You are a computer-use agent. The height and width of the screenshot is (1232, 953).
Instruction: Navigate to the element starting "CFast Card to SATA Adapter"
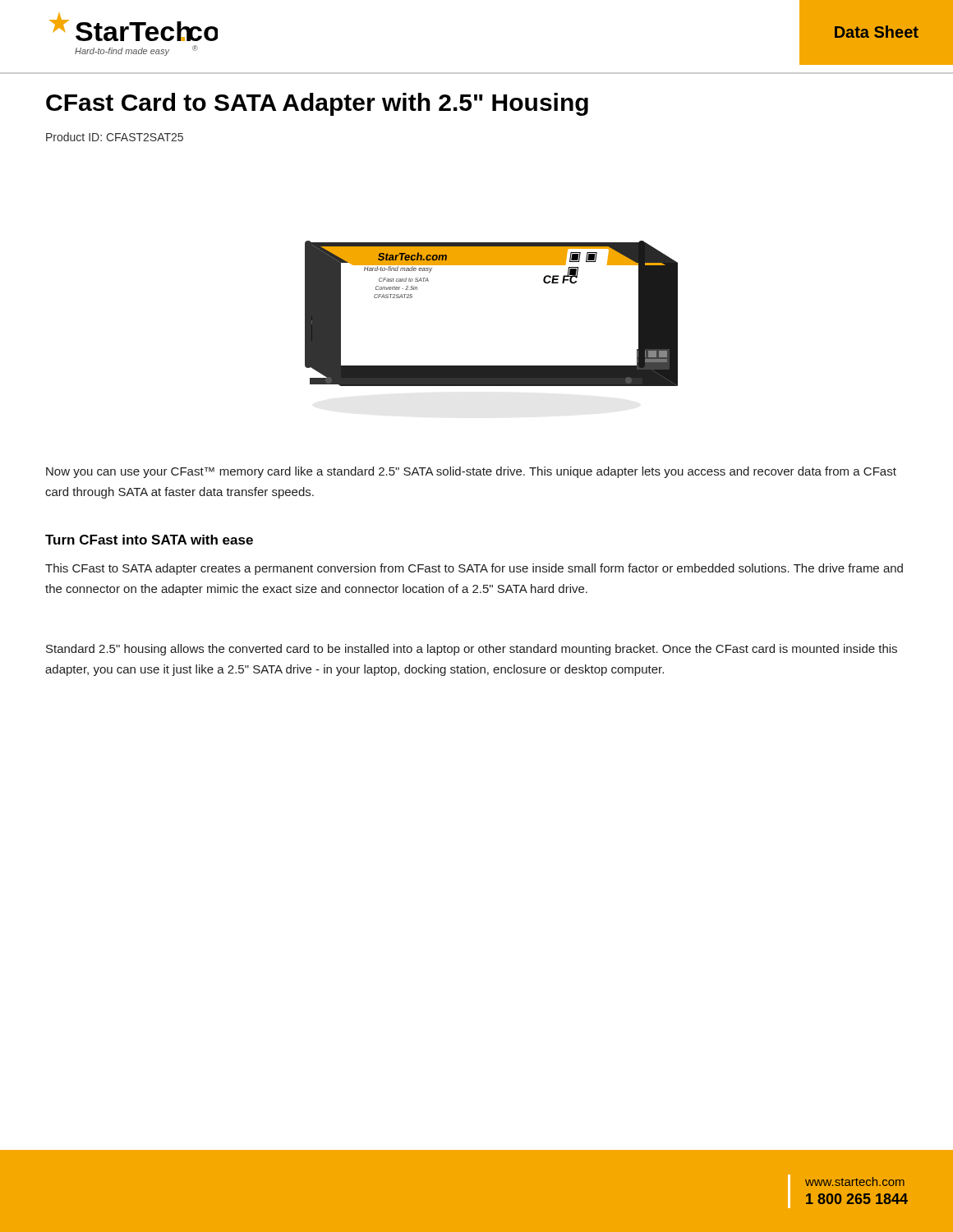(x=317, y=102)
